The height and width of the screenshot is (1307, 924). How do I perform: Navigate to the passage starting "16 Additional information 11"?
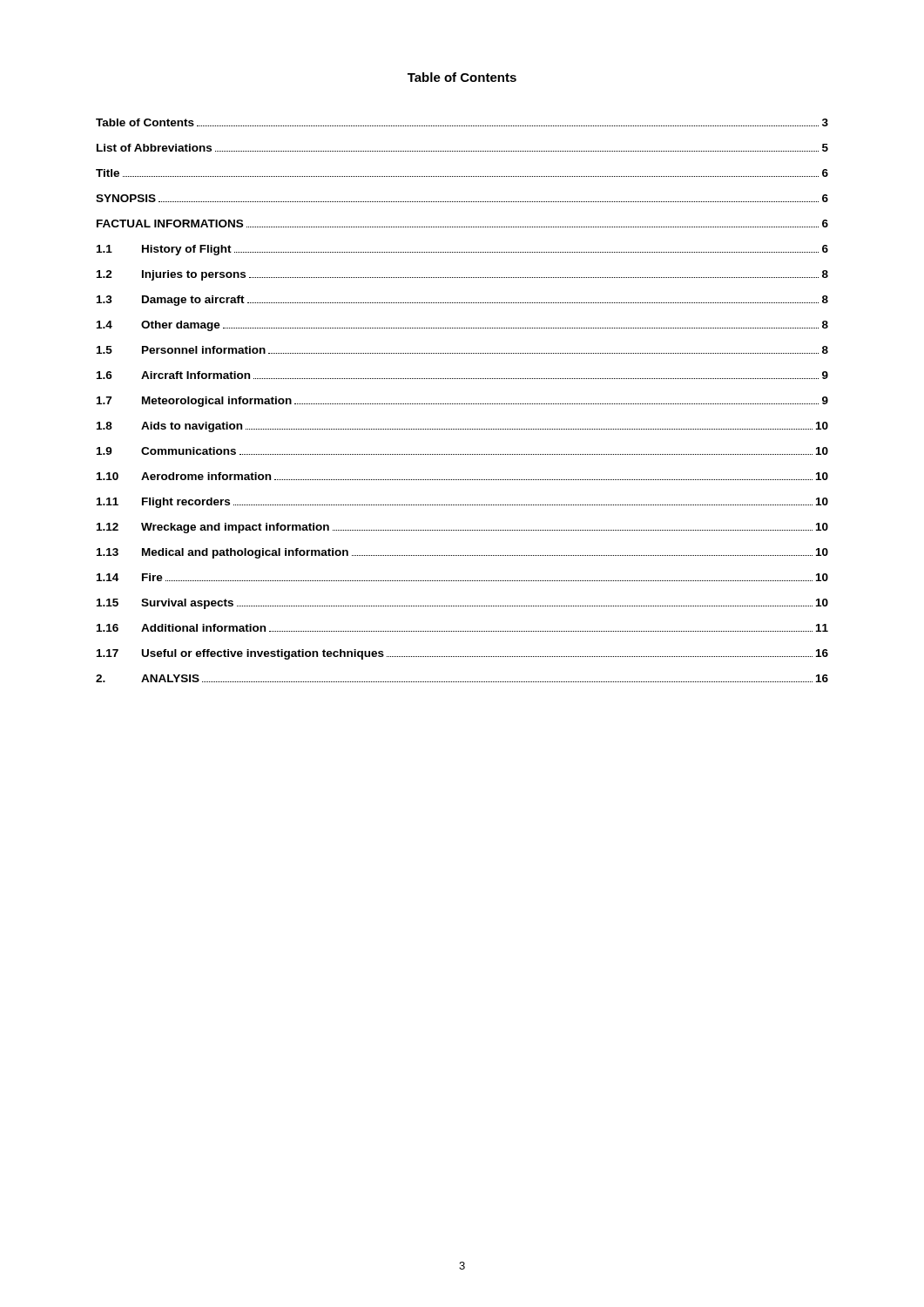[x=462, y=628]
